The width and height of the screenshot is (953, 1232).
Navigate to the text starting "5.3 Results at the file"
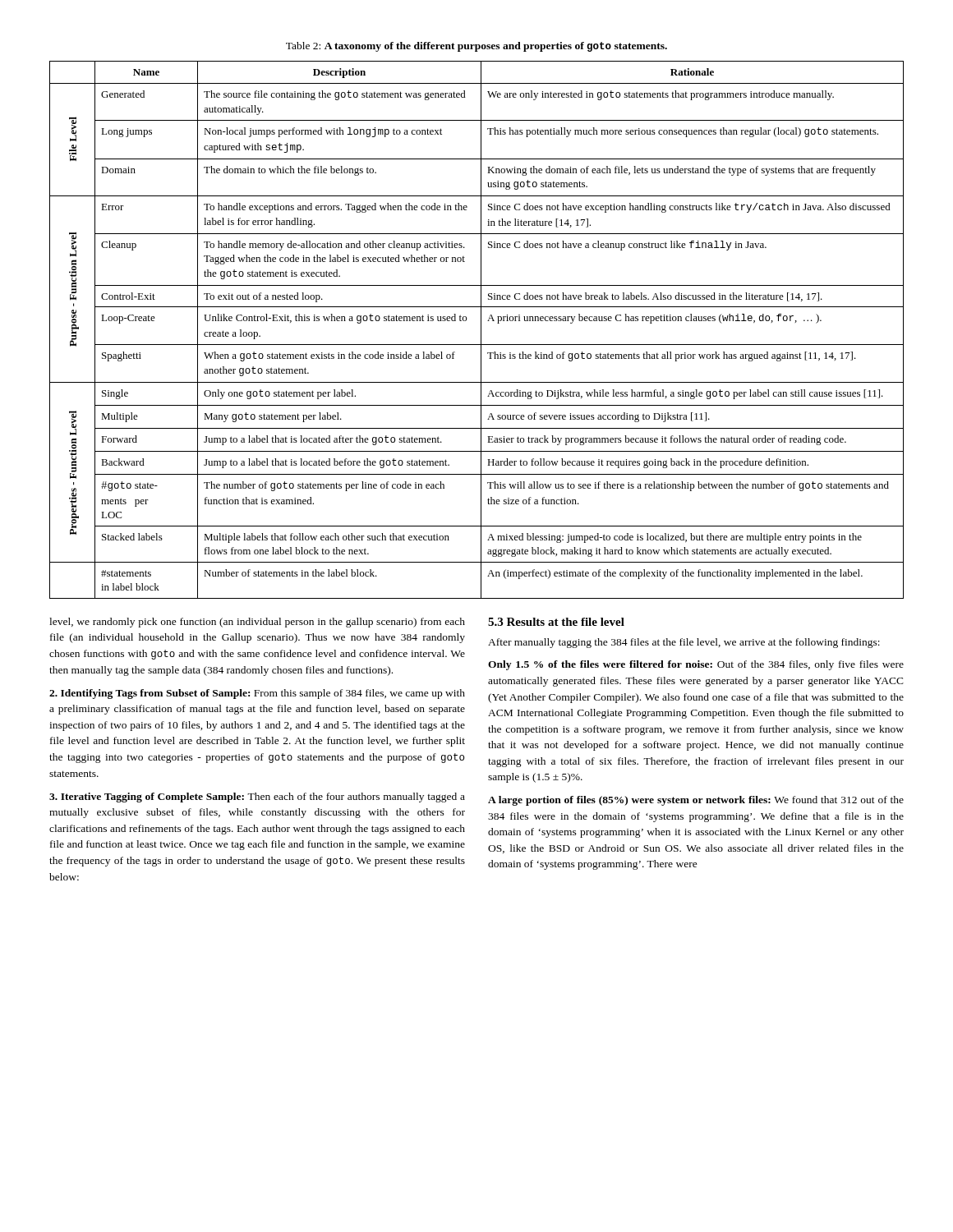pos(556,622)
